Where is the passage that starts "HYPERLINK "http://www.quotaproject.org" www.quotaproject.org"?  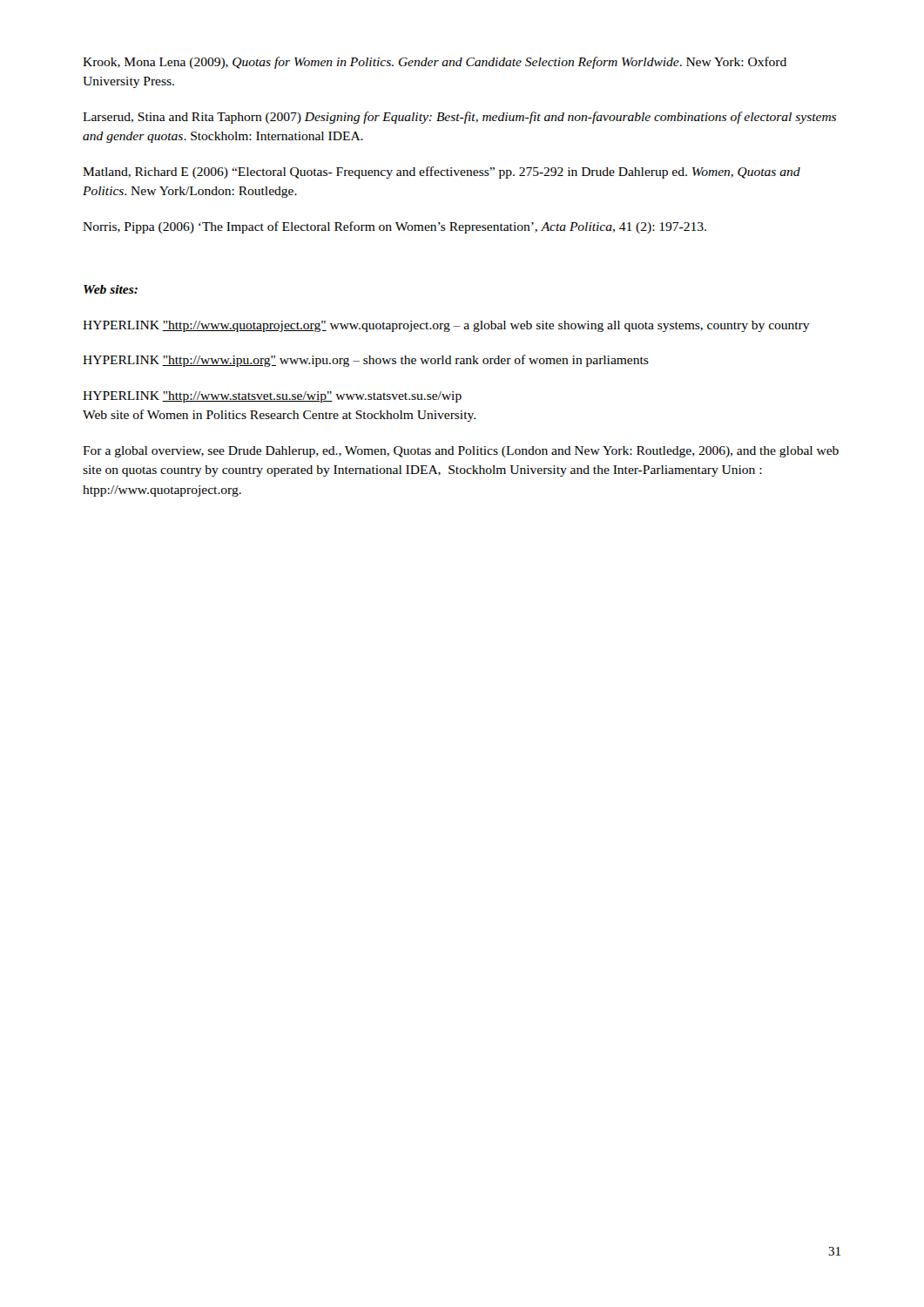pyautogui.click(x=446, y=324)
